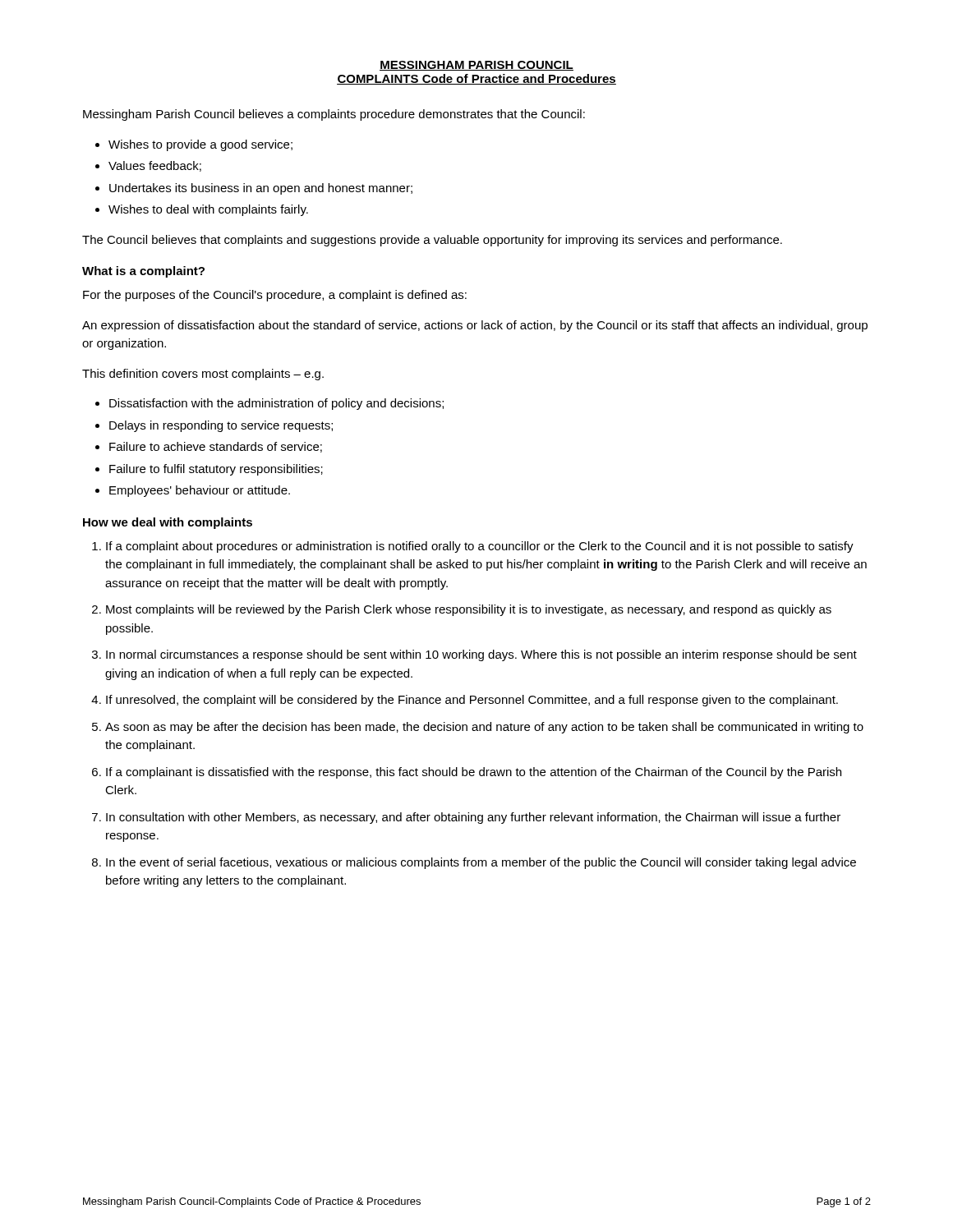
Task: Click on the text block starting "Wishes to provide"
Action: click(201, 144)
